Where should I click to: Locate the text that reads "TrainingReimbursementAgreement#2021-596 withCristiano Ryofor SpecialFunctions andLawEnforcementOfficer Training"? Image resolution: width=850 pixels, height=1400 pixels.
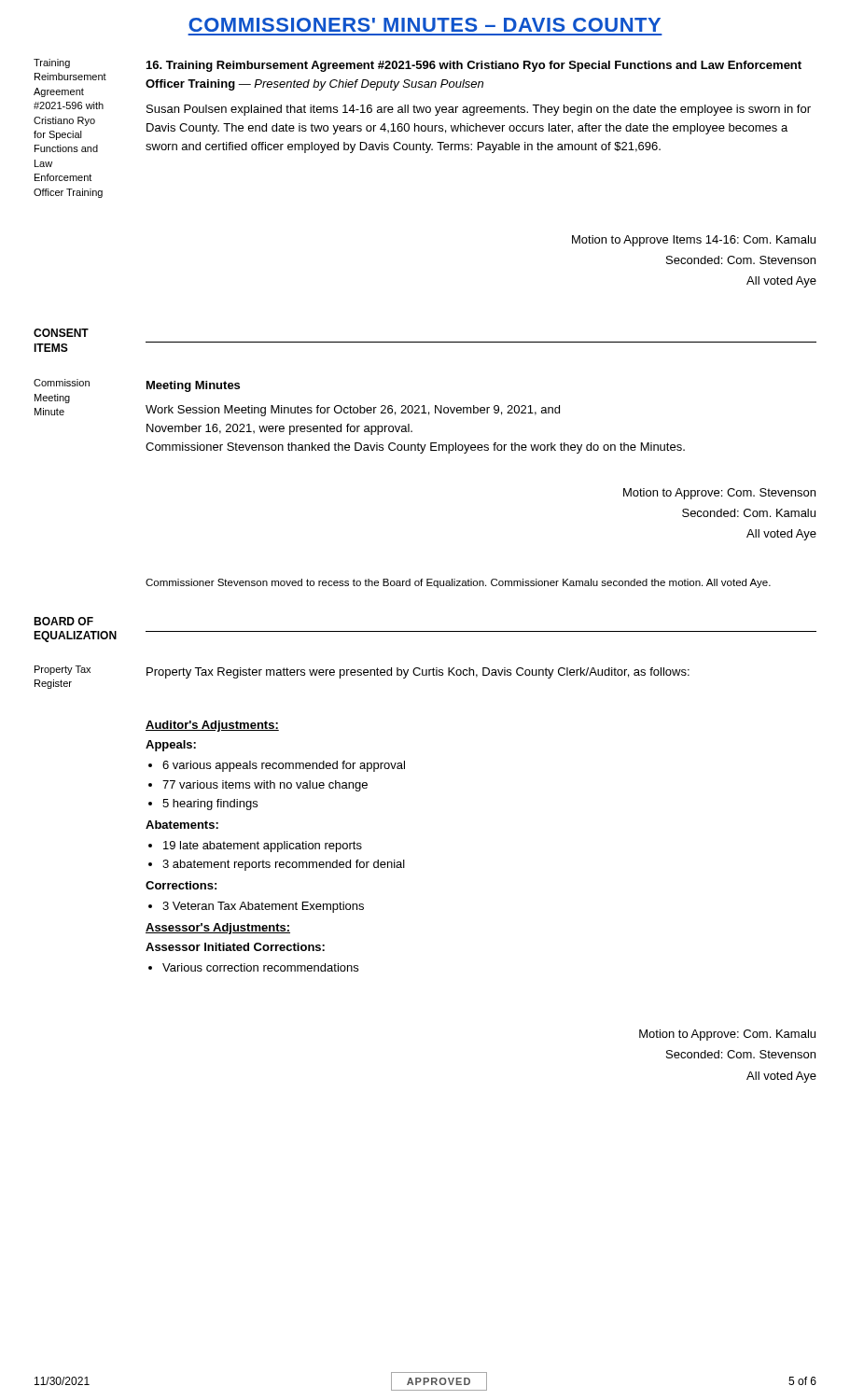tap(70, 127)
